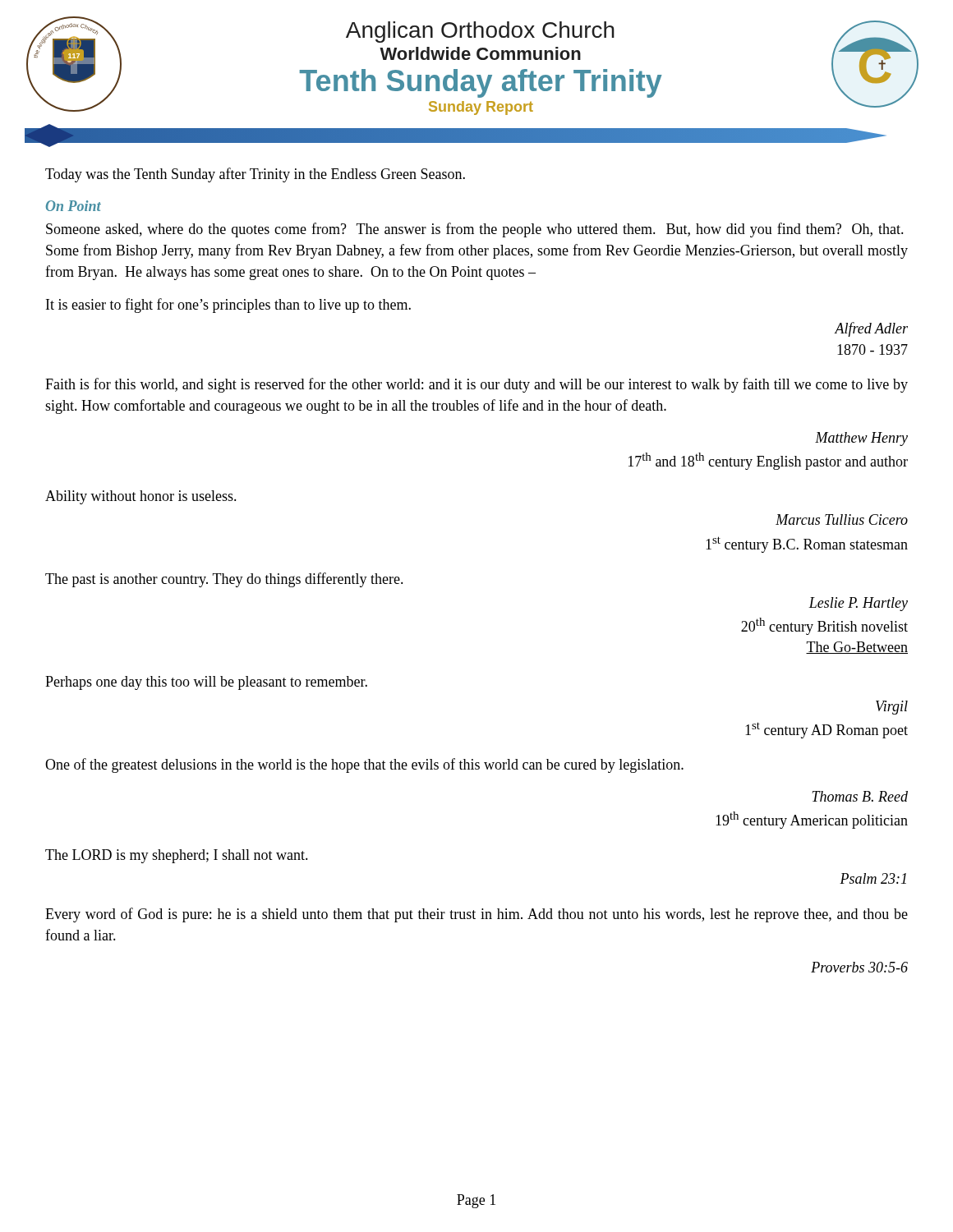The width and height of the screenshot is (953, 1232).
Task: Locate the text block starting "Psalm 23:1"
Action: pyautogui.click(x=874, y=879)
